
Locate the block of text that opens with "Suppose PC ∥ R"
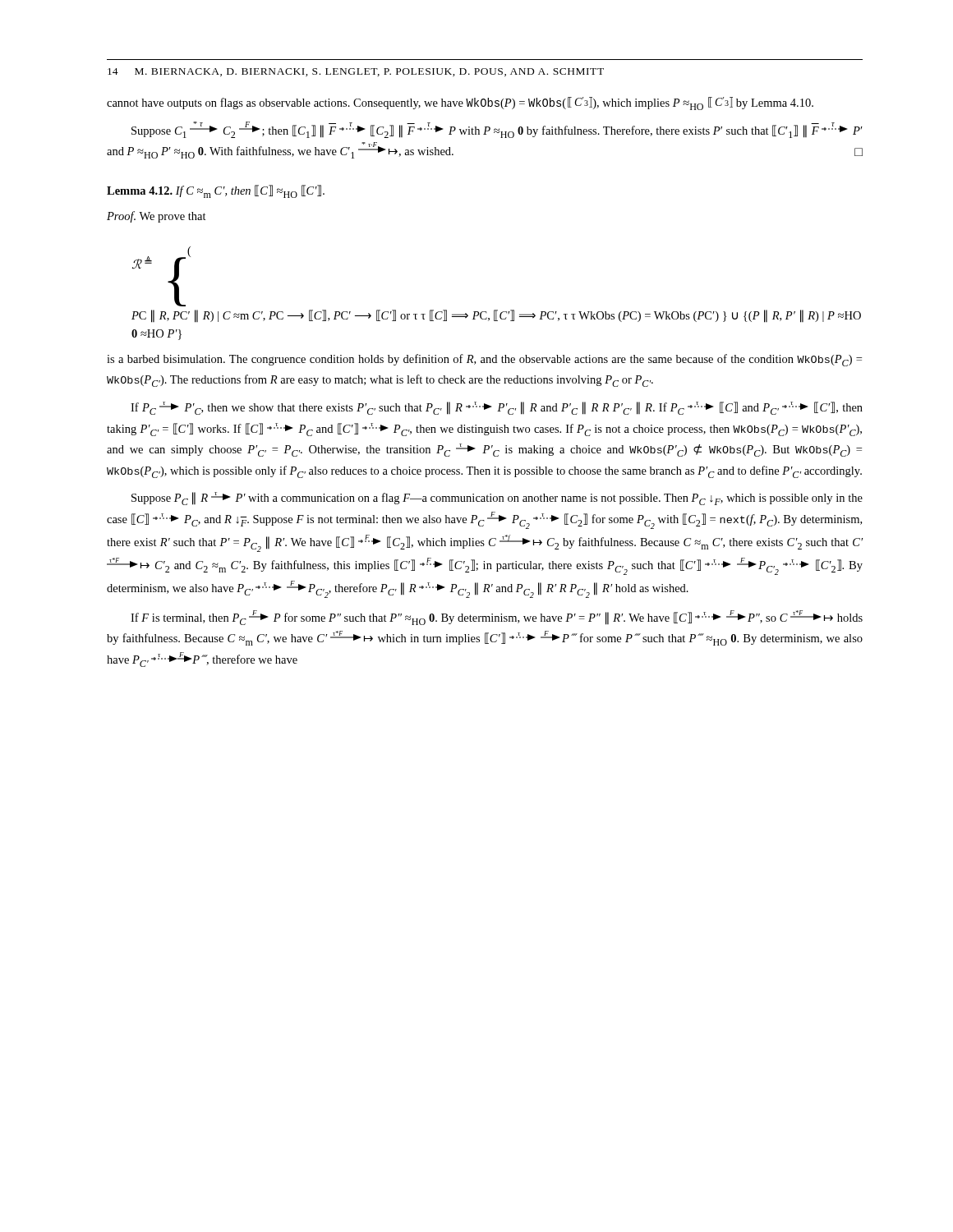pyautogui.click(x=485, y=544)
